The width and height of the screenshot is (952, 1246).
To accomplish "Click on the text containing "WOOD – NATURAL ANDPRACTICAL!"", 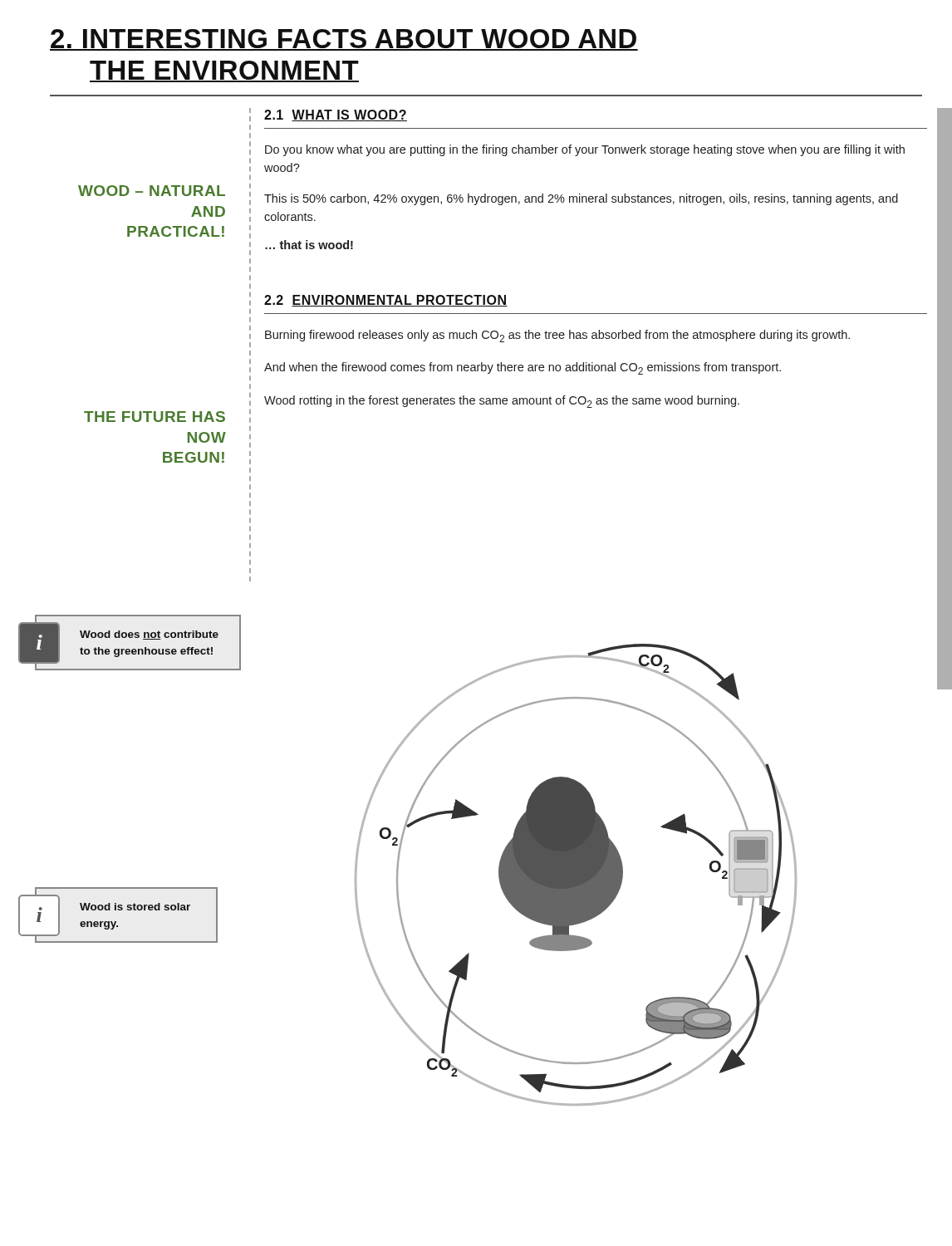I will coord(152,191).
